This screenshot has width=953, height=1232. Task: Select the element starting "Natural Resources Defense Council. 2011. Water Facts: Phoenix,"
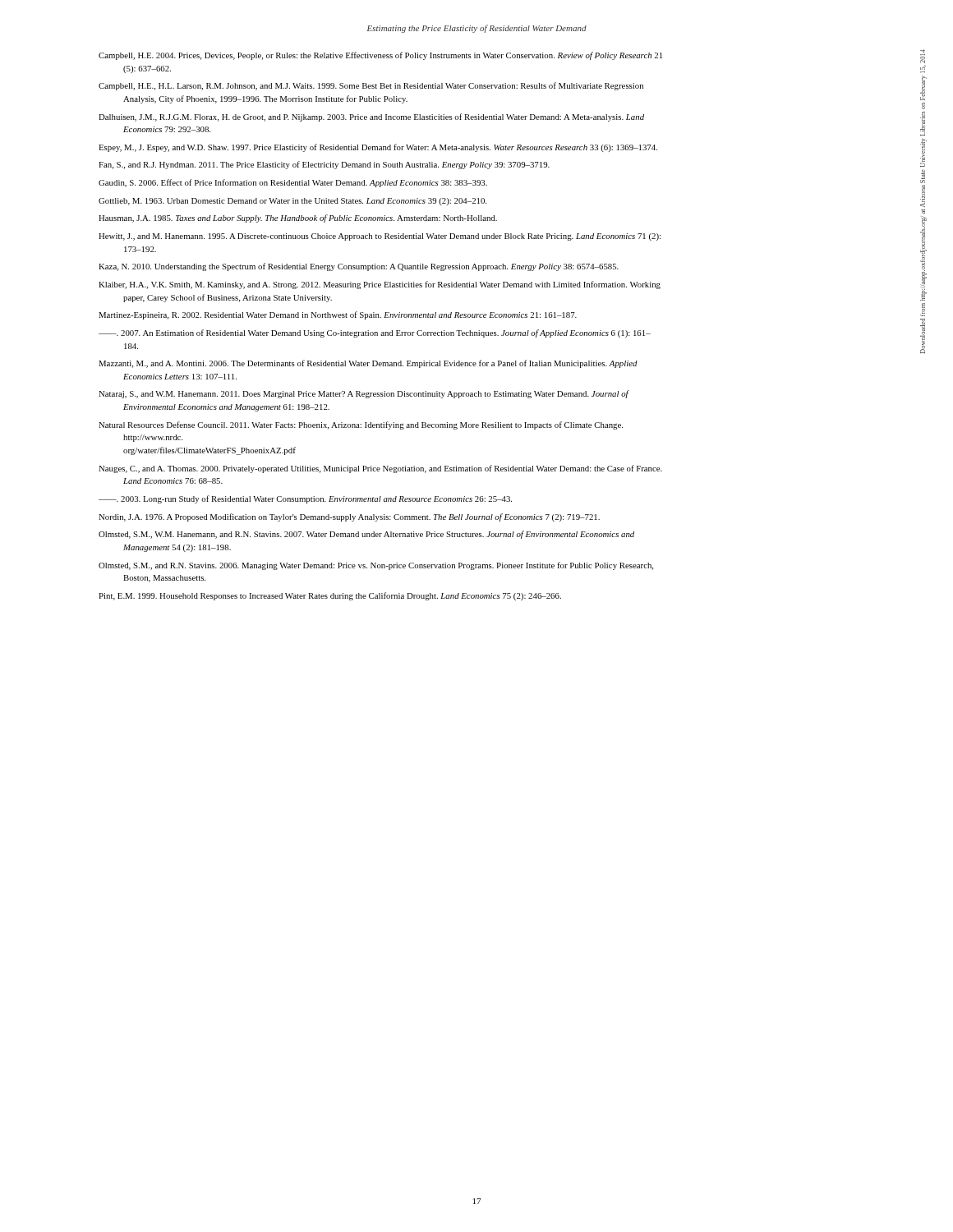(361, 437)
